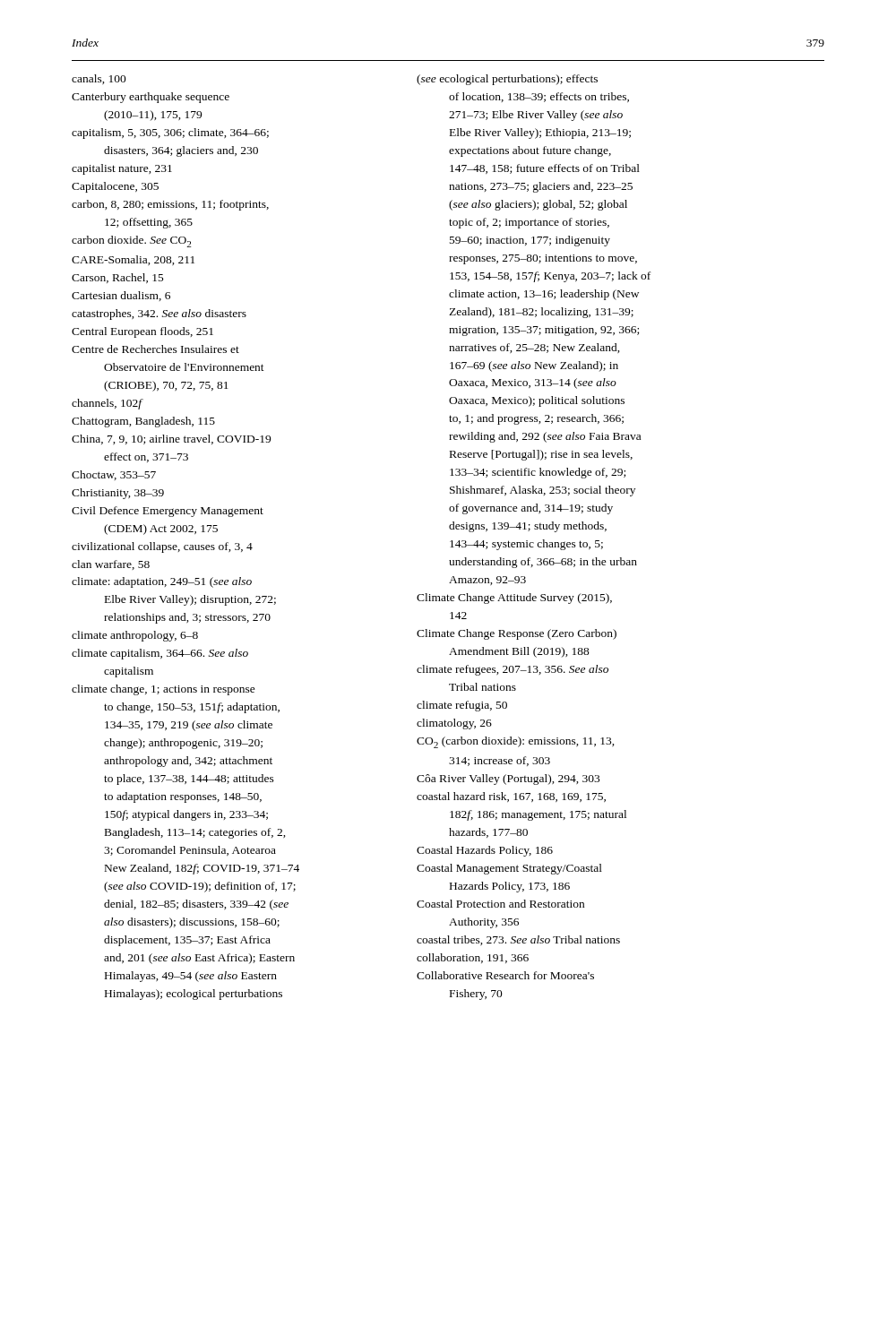
Task: Find the text starting "Carson, Rachel, 15"
Action: 118,277
